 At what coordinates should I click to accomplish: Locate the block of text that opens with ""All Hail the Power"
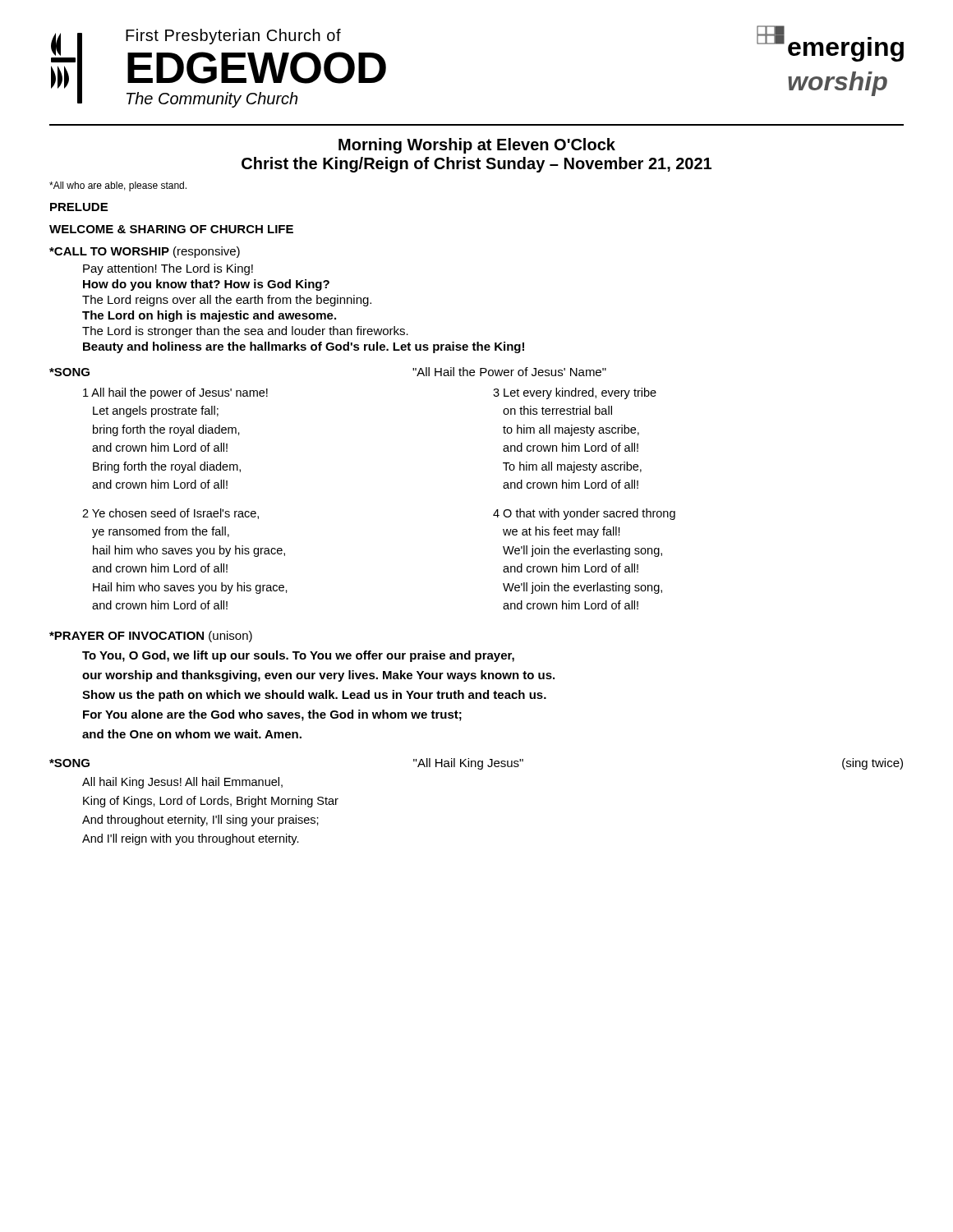coord(509,372)
